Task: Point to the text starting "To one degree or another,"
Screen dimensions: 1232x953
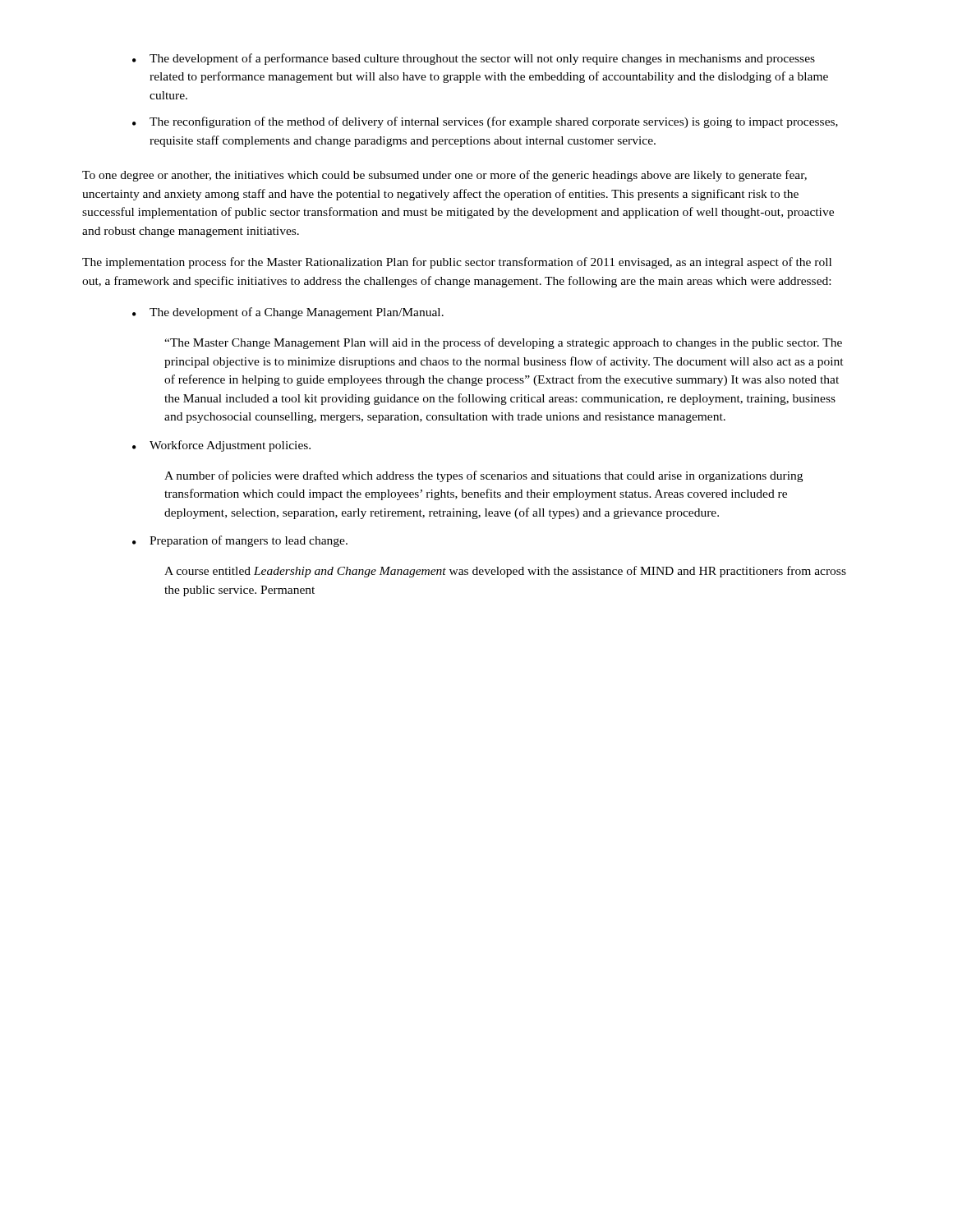Action: pos(458,202)
